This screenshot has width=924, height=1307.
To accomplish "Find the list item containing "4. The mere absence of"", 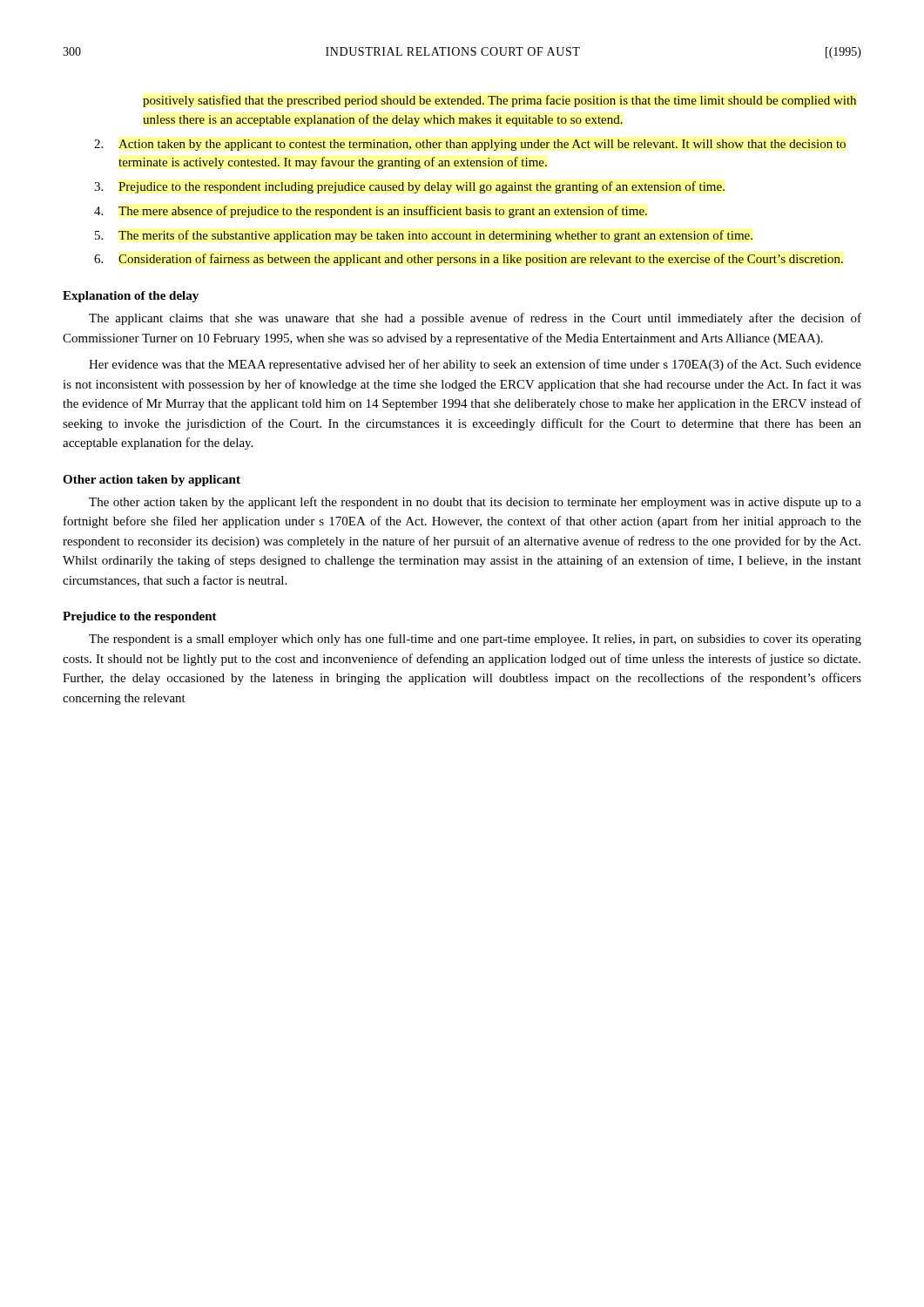I will (478, 211).
